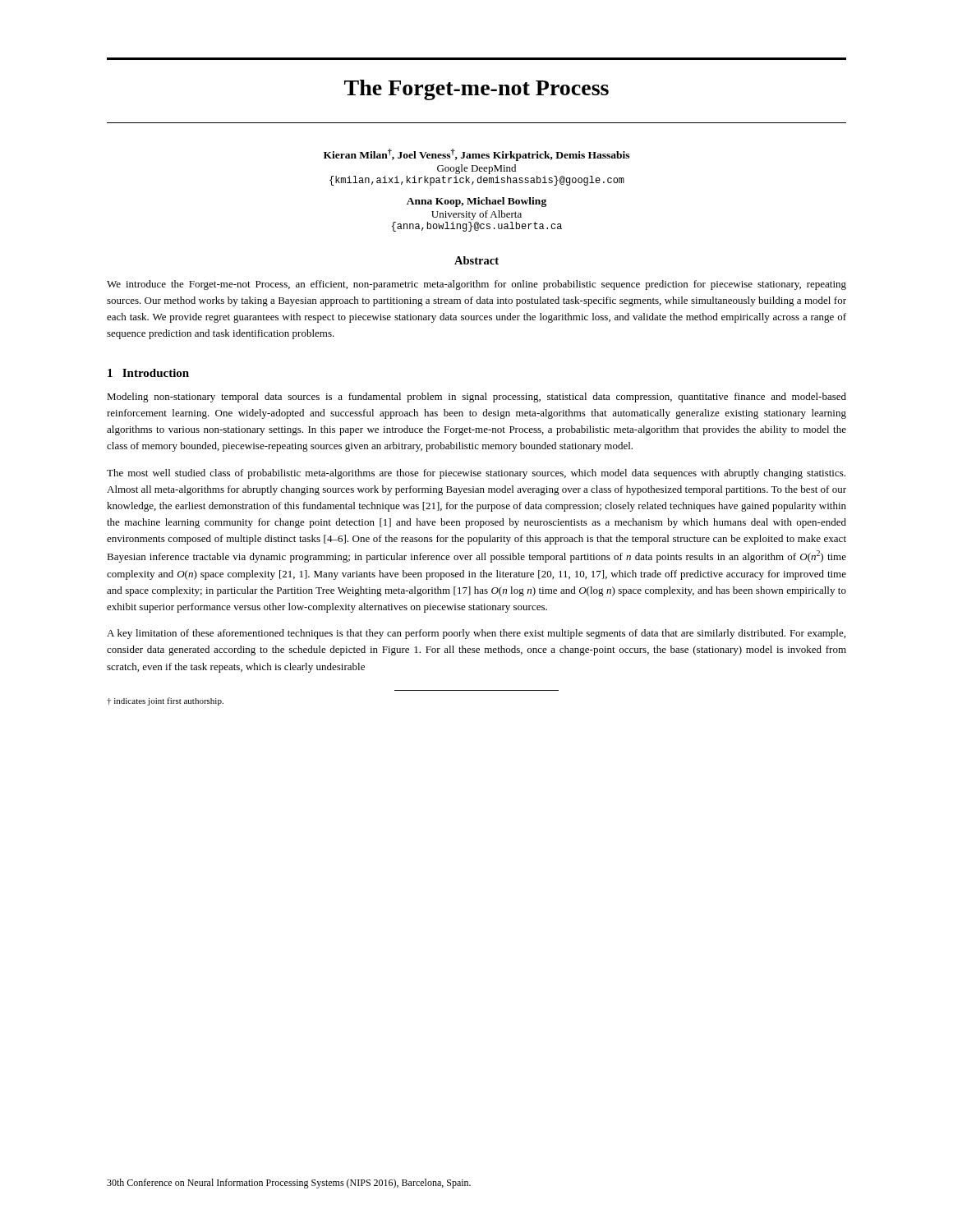Viewport: 953px width, 1232px height.
Task: Click on the title that says "The Forget-me-not Process"
Action: pos(476,88)
